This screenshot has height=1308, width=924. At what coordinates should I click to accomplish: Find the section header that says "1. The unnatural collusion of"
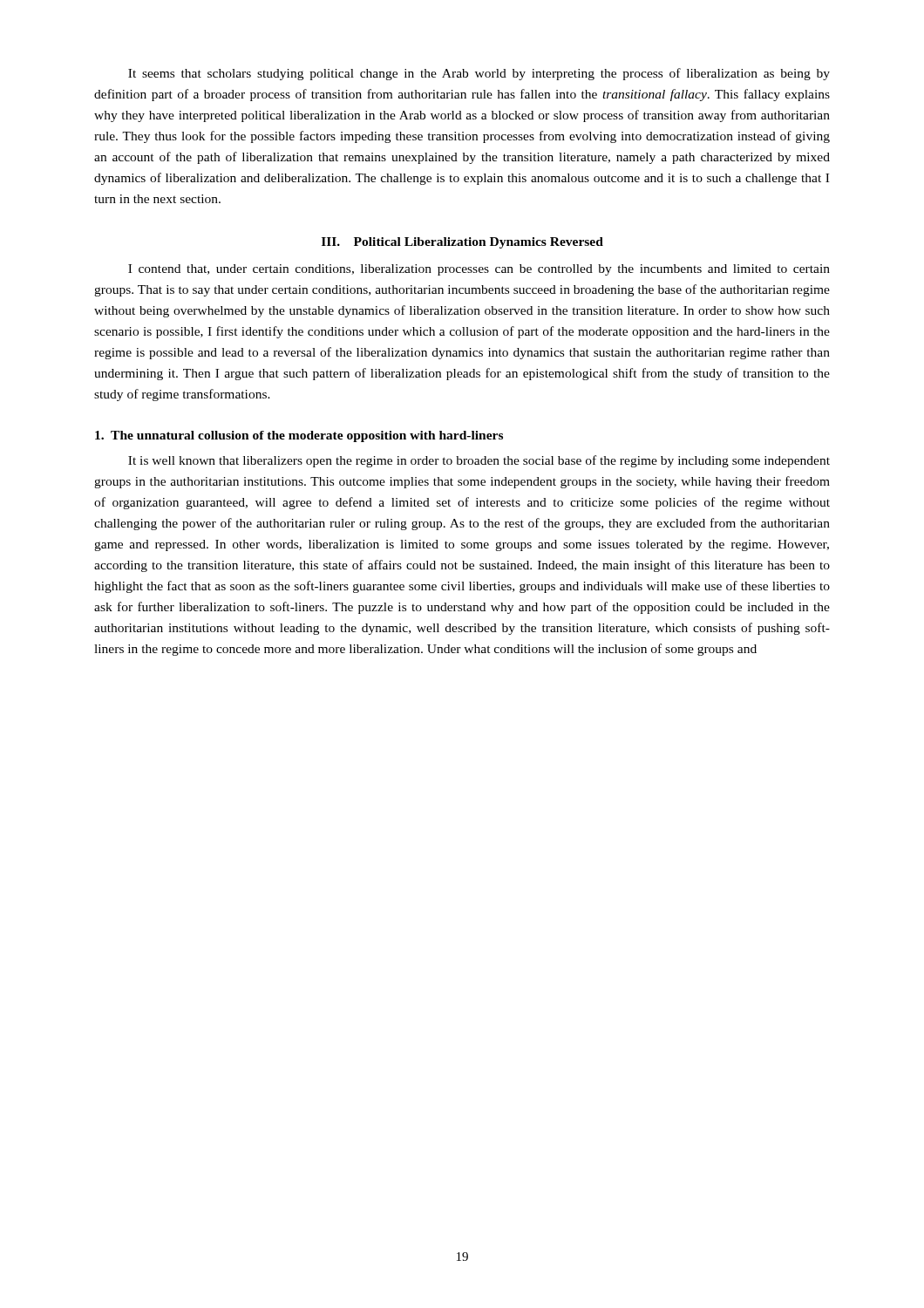click(x=299, y=435)
